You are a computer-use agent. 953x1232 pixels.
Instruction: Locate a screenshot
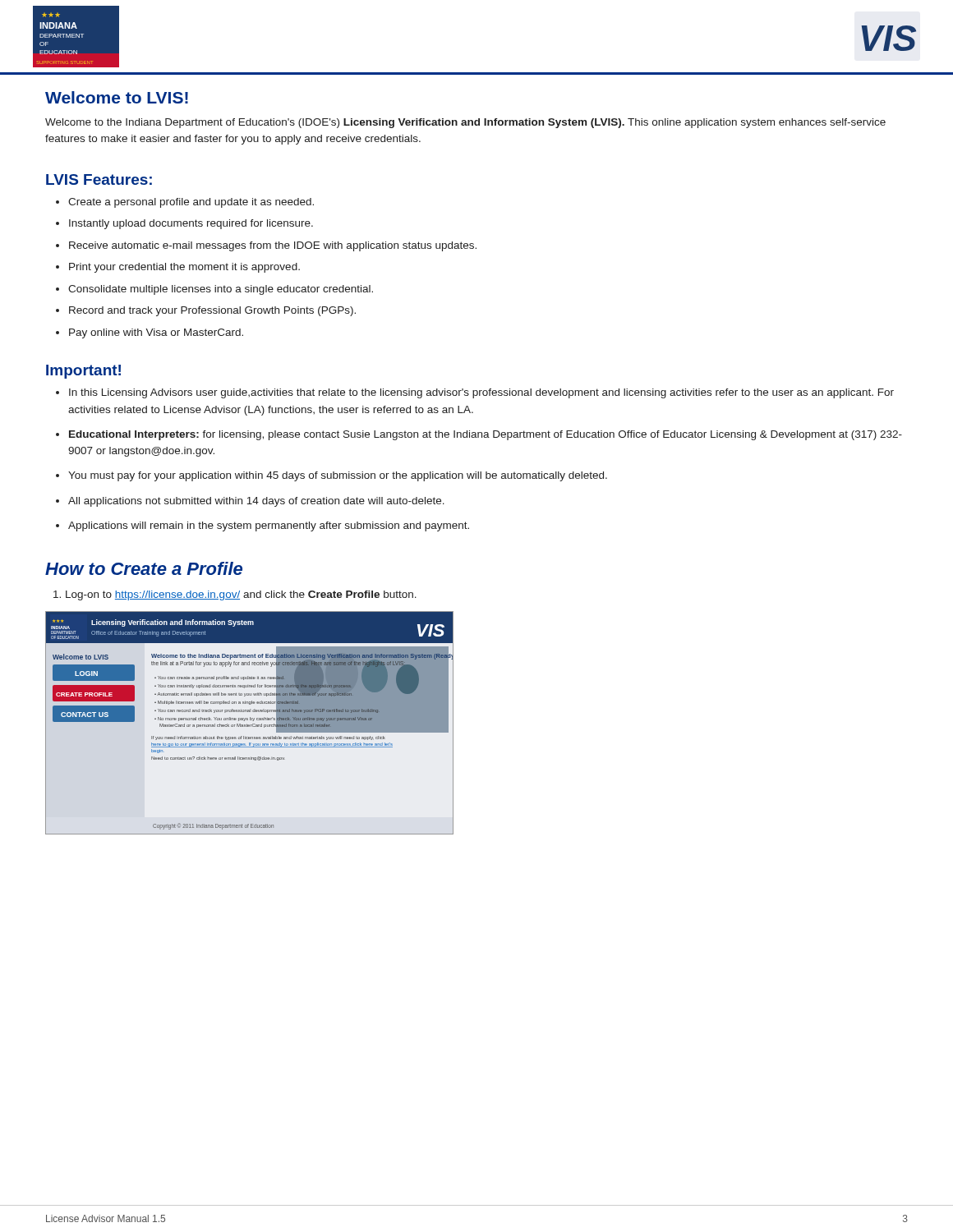pos(249,723)
